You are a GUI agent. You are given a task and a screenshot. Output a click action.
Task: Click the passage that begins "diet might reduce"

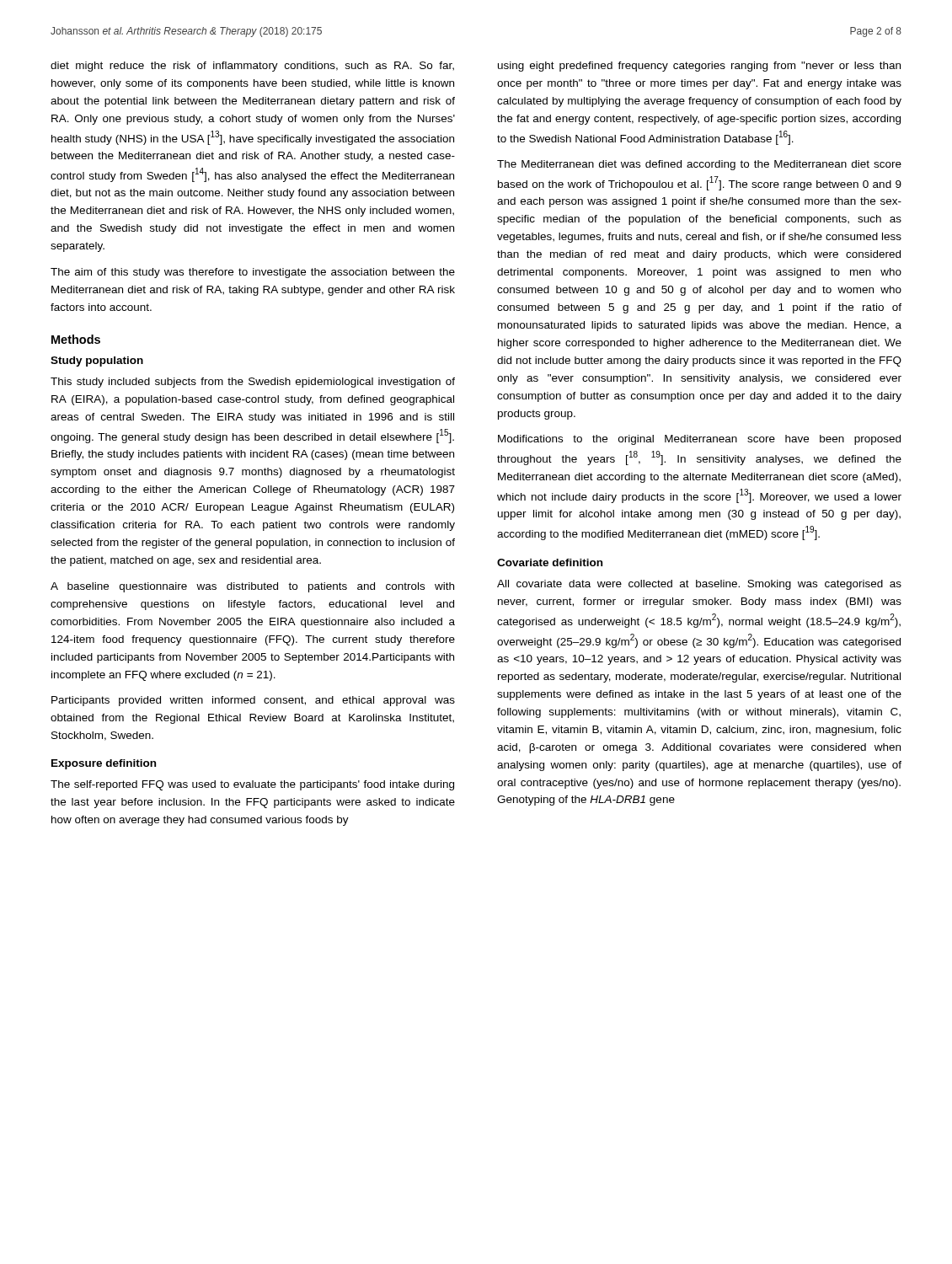coord(253,156)
